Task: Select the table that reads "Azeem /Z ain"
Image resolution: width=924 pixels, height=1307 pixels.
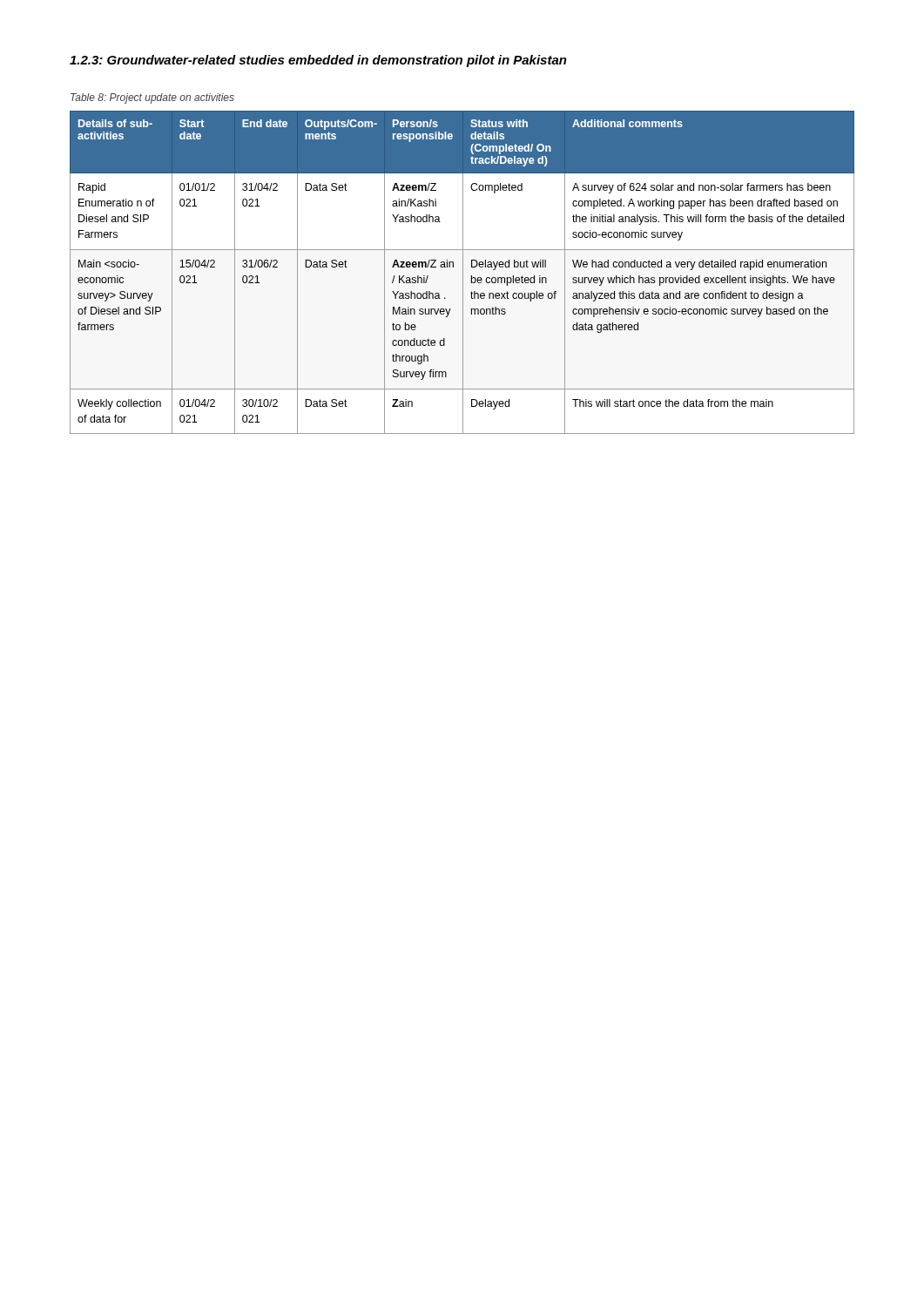Action: (x=462, y=272)
